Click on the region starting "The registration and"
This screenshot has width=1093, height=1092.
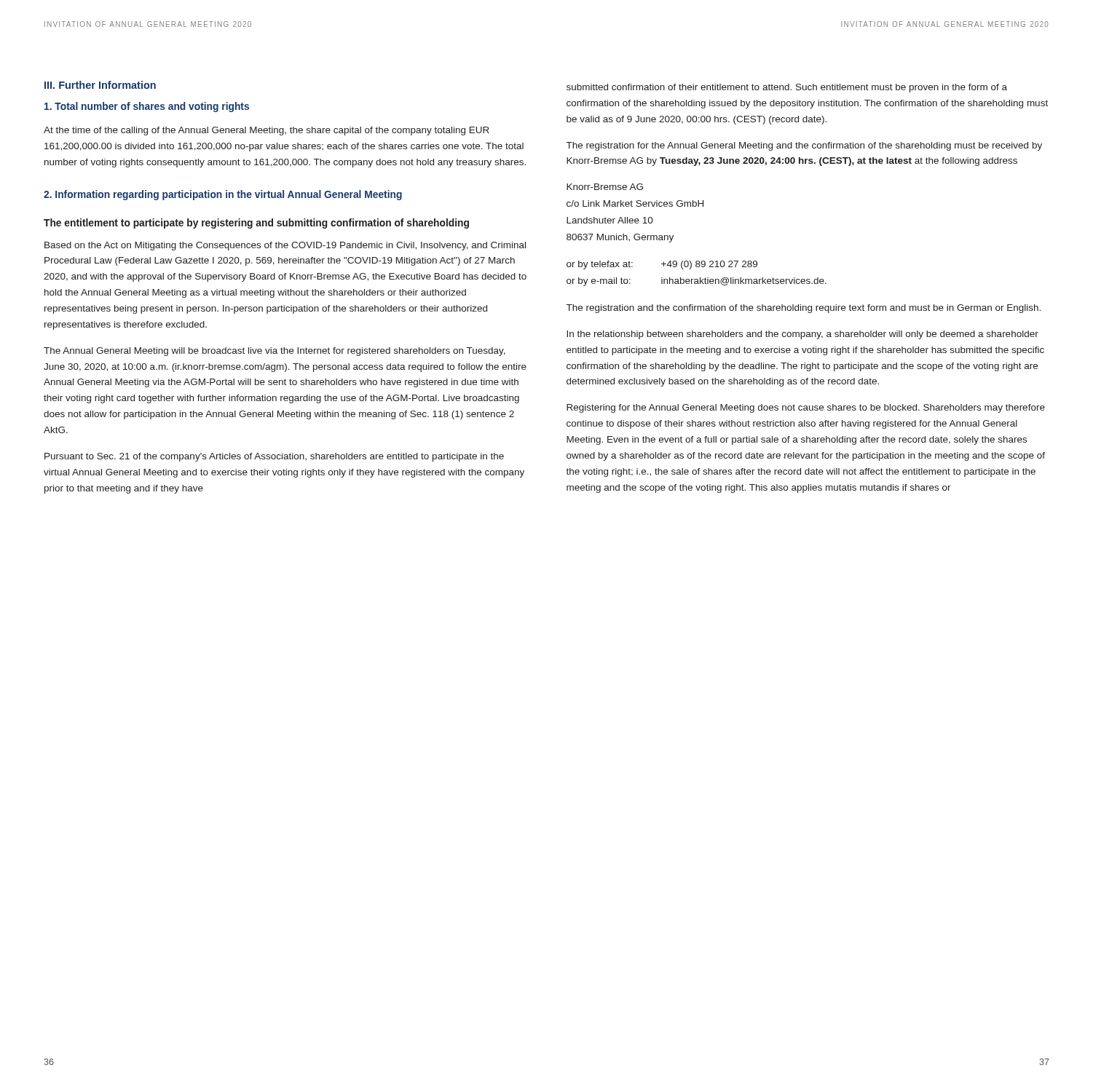tap(804, 308)
